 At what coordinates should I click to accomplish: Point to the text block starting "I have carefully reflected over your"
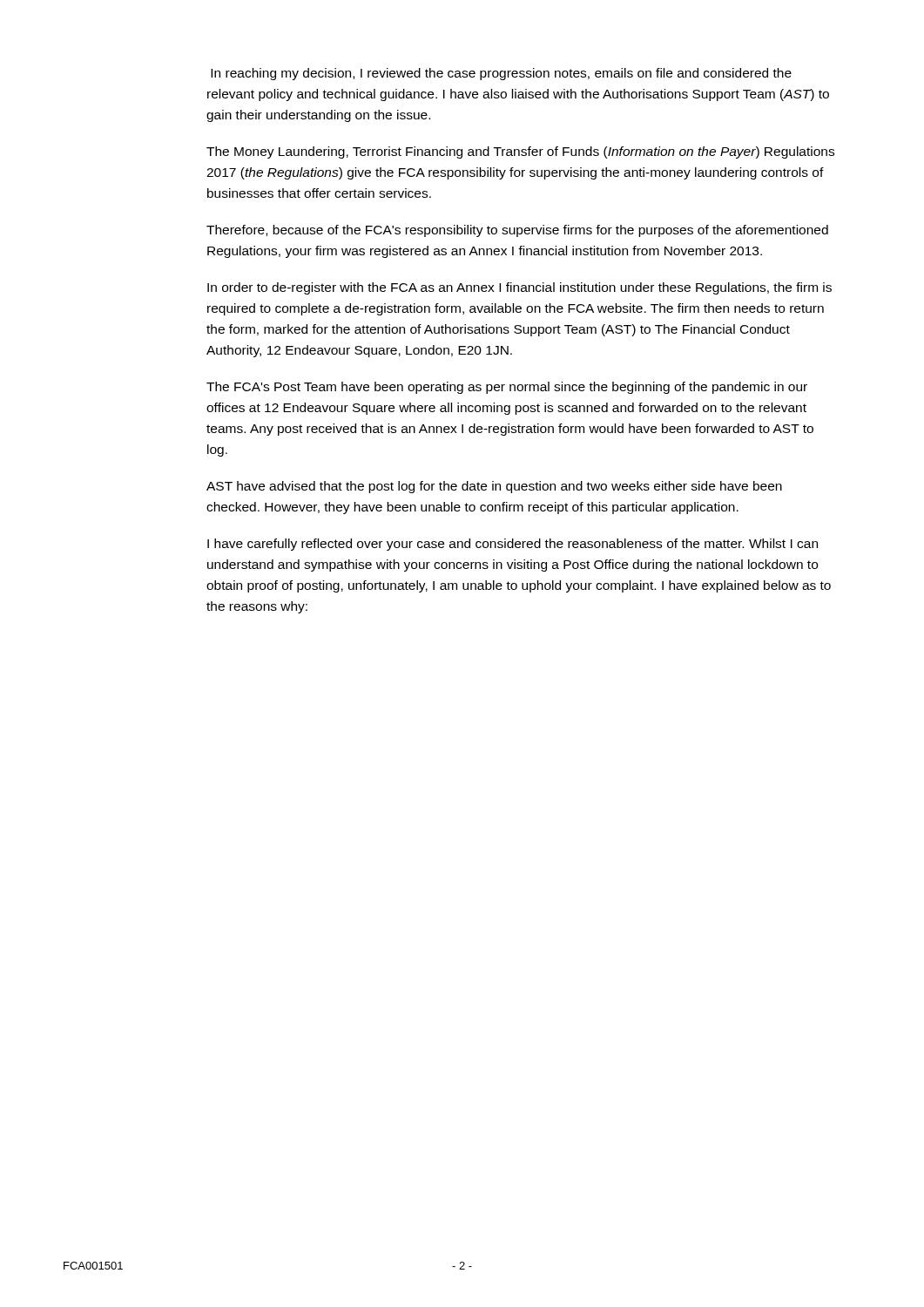pos(519,575)
